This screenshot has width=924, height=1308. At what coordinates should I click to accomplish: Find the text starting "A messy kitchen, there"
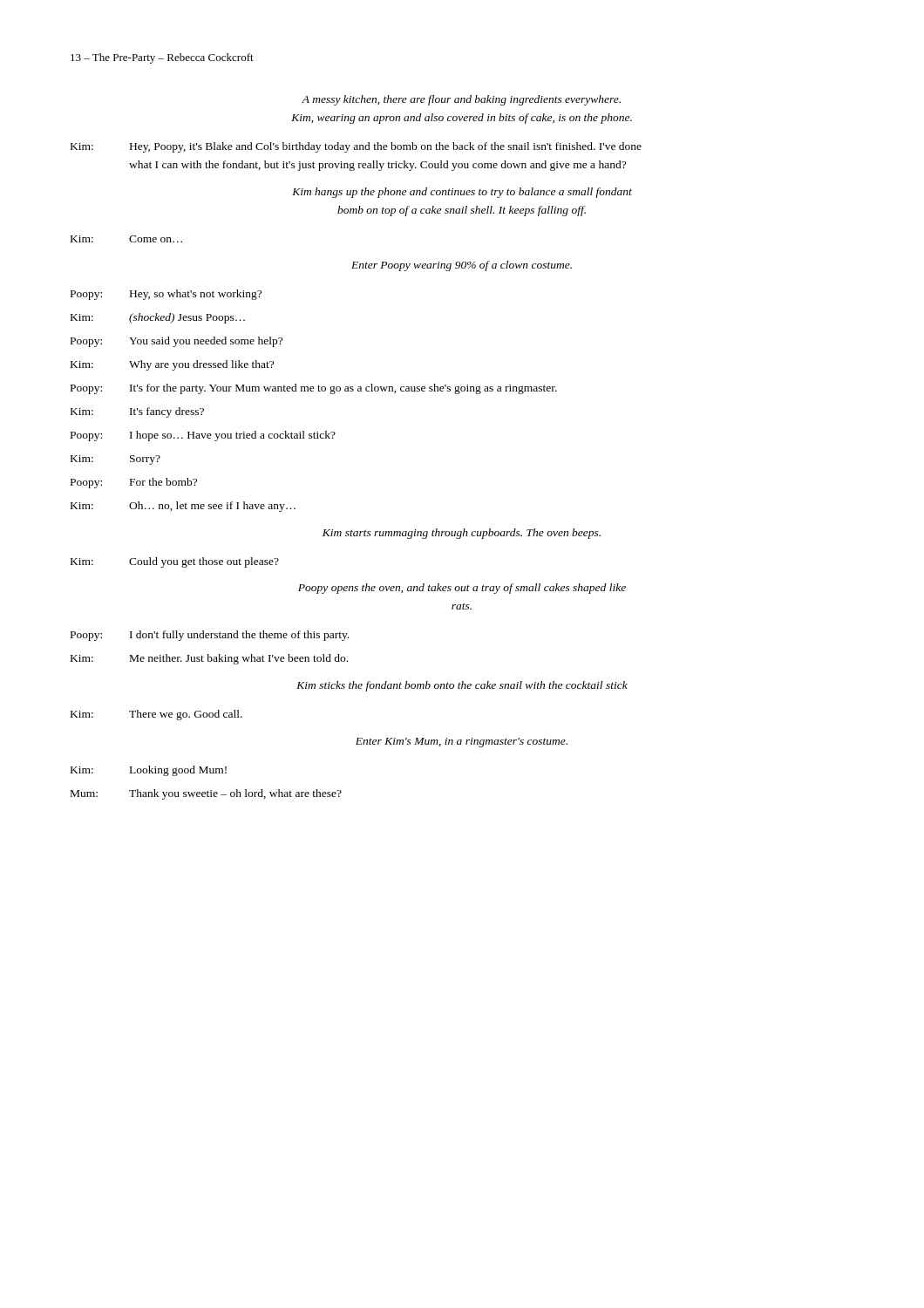pos(462,109)
